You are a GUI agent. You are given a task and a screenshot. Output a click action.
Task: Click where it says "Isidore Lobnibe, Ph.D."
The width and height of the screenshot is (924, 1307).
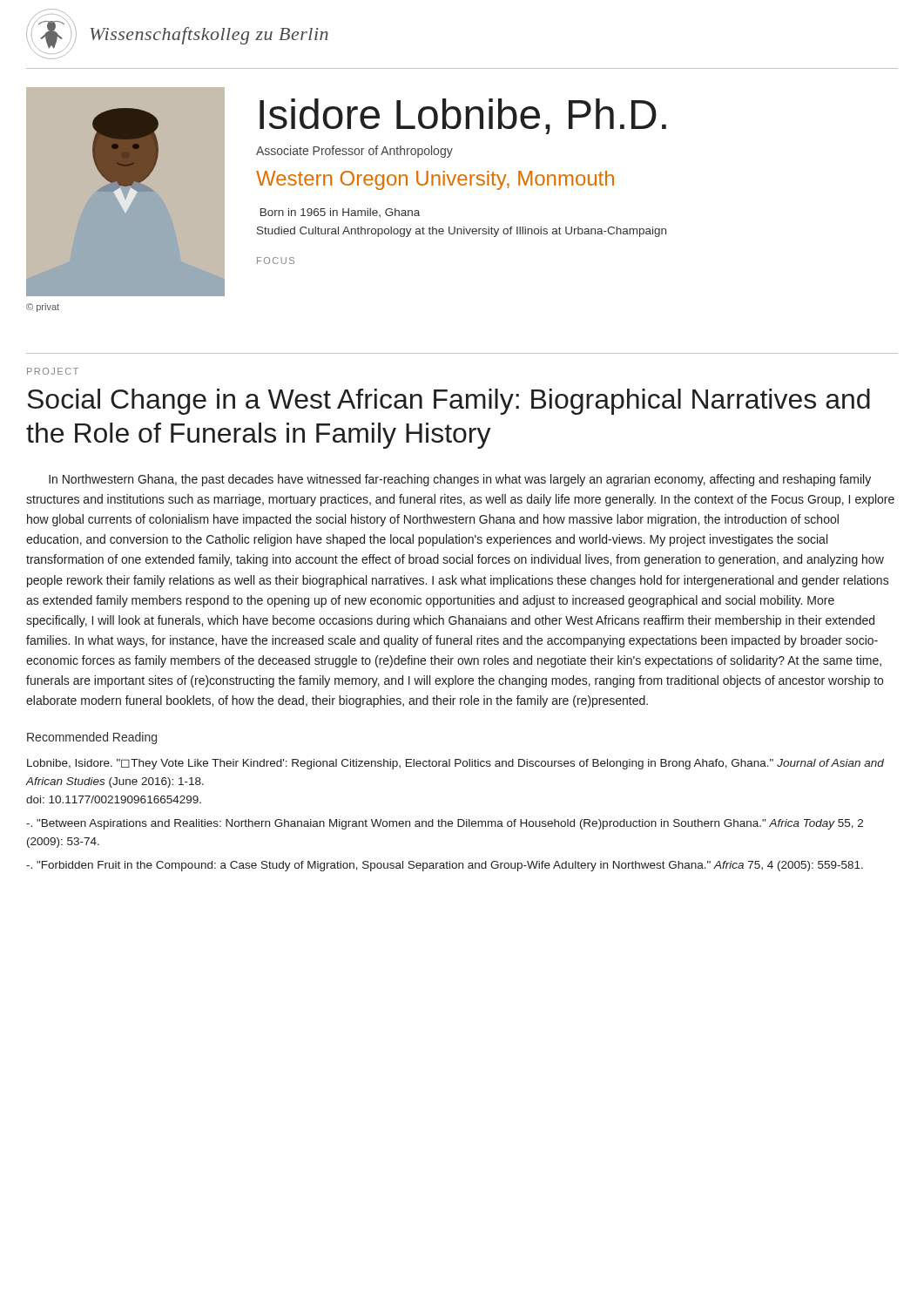click(x=577, y=115)
